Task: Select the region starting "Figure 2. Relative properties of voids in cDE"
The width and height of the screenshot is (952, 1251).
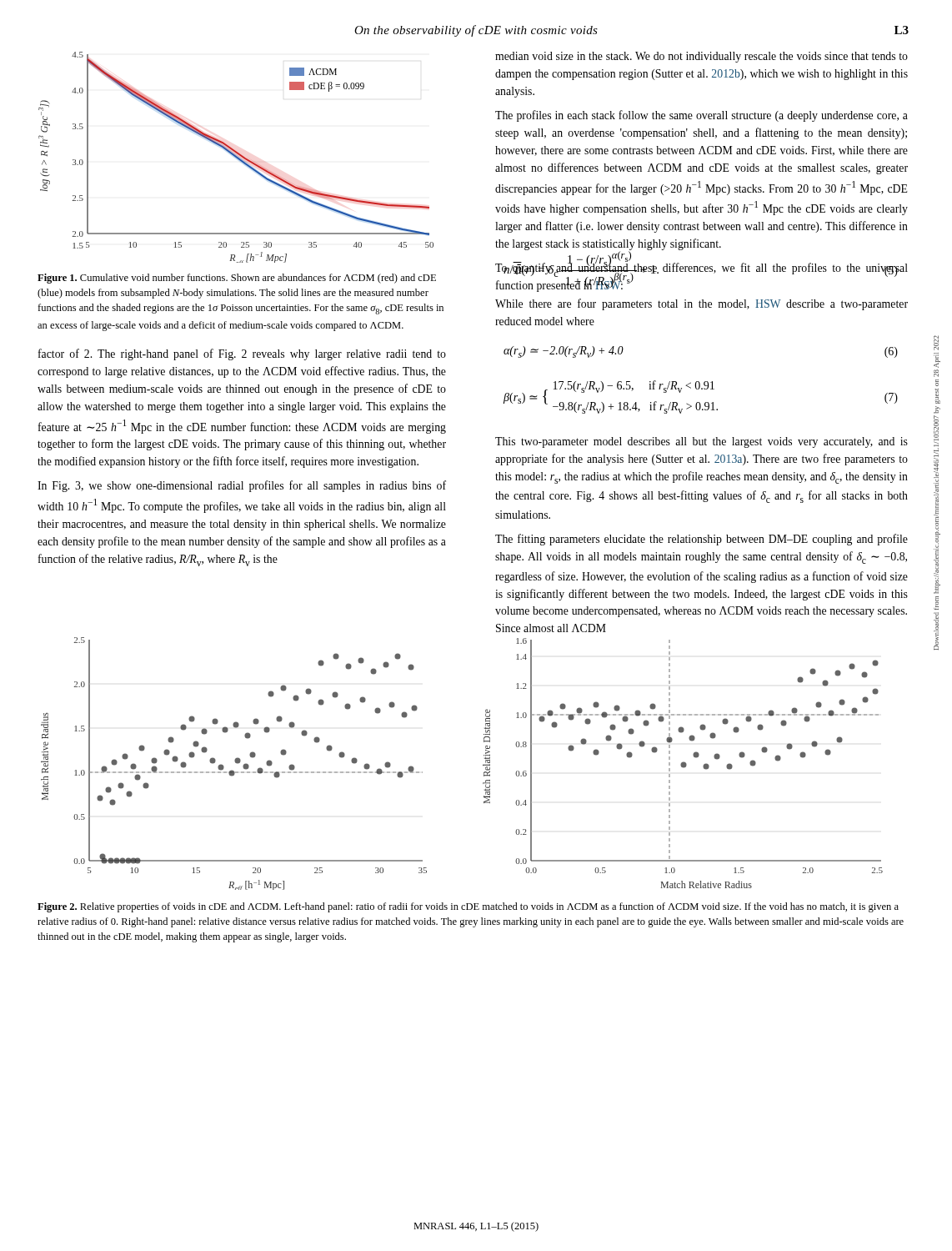Action: (x=475, y=922)
